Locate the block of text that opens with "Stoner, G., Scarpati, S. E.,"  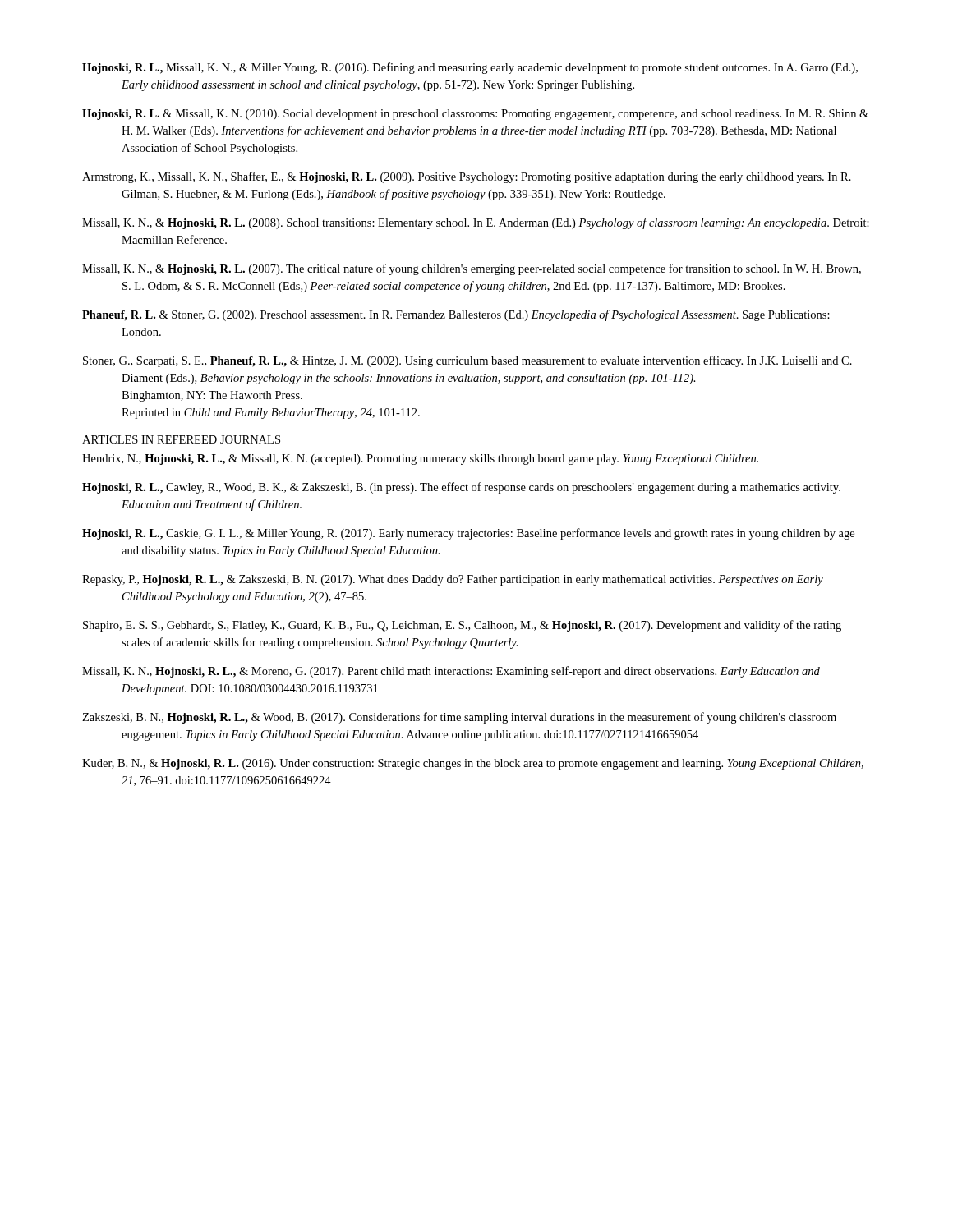pos(467,387)
